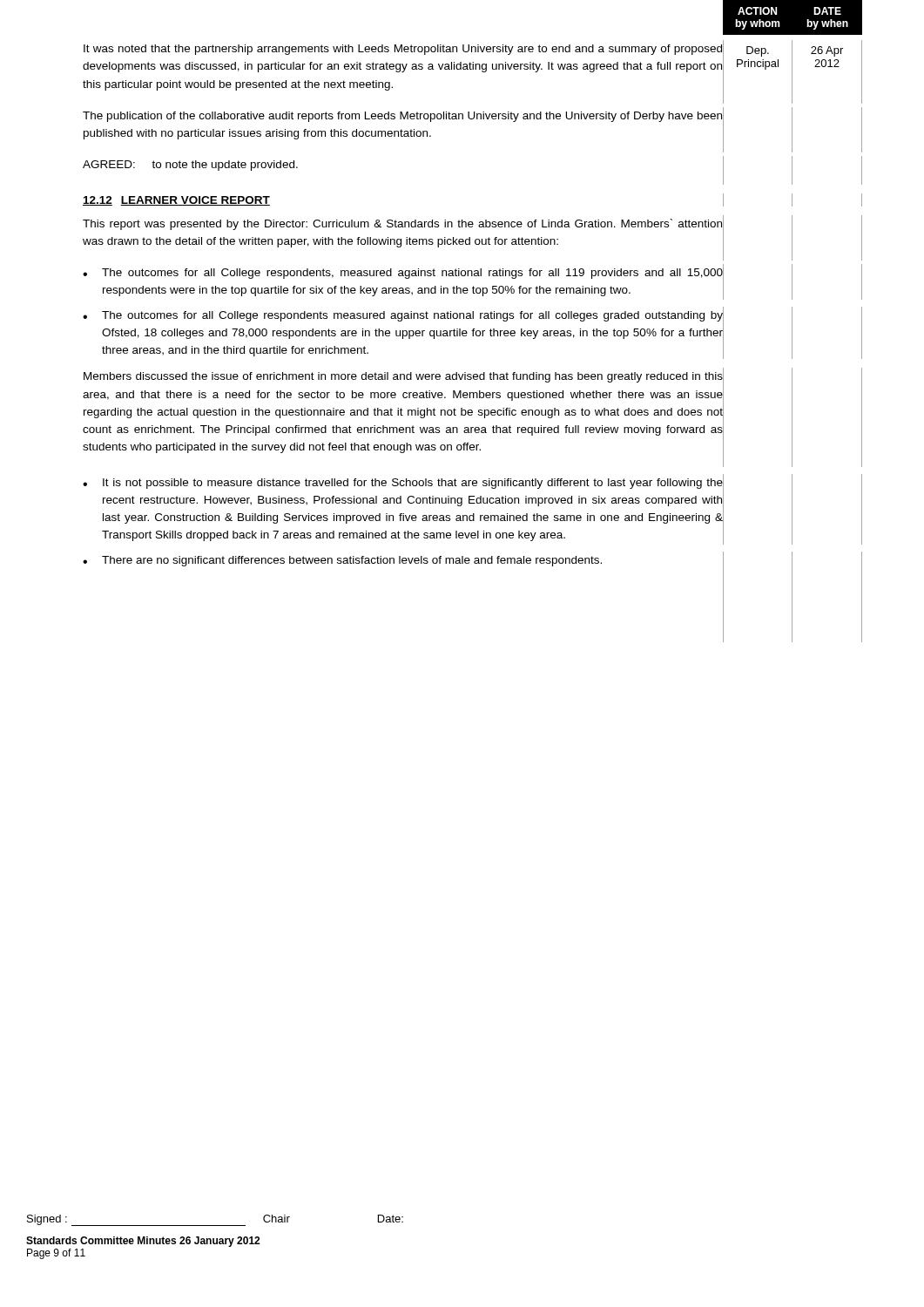Screen dimensions: 1307x924
Task: Select the section header that reads "12.12 LEARNER VOICE"
Action: pyautogui.click(x=176, y=200)
